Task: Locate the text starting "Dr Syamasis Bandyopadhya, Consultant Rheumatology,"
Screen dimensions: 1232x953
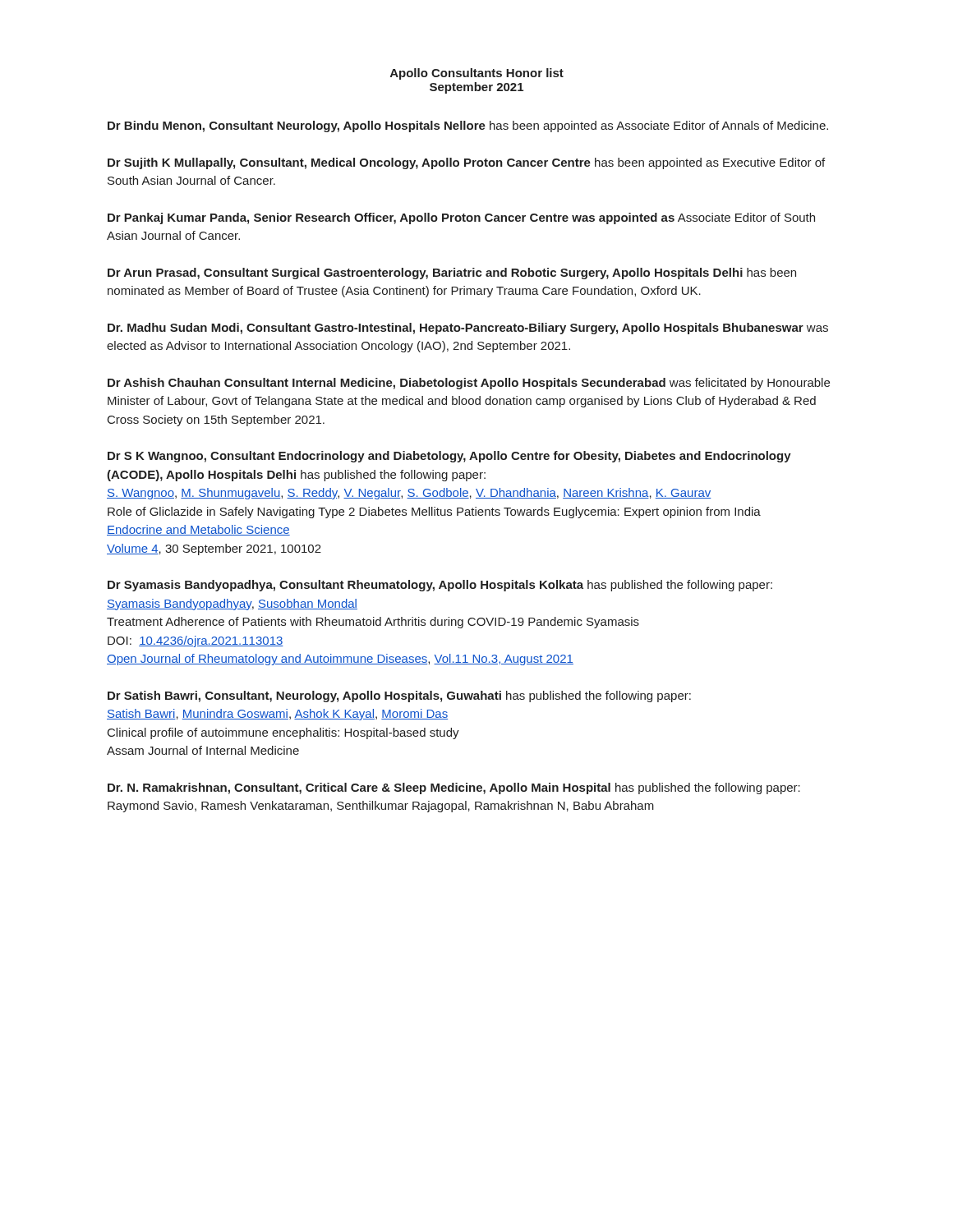Action: (x=440, y=621)
